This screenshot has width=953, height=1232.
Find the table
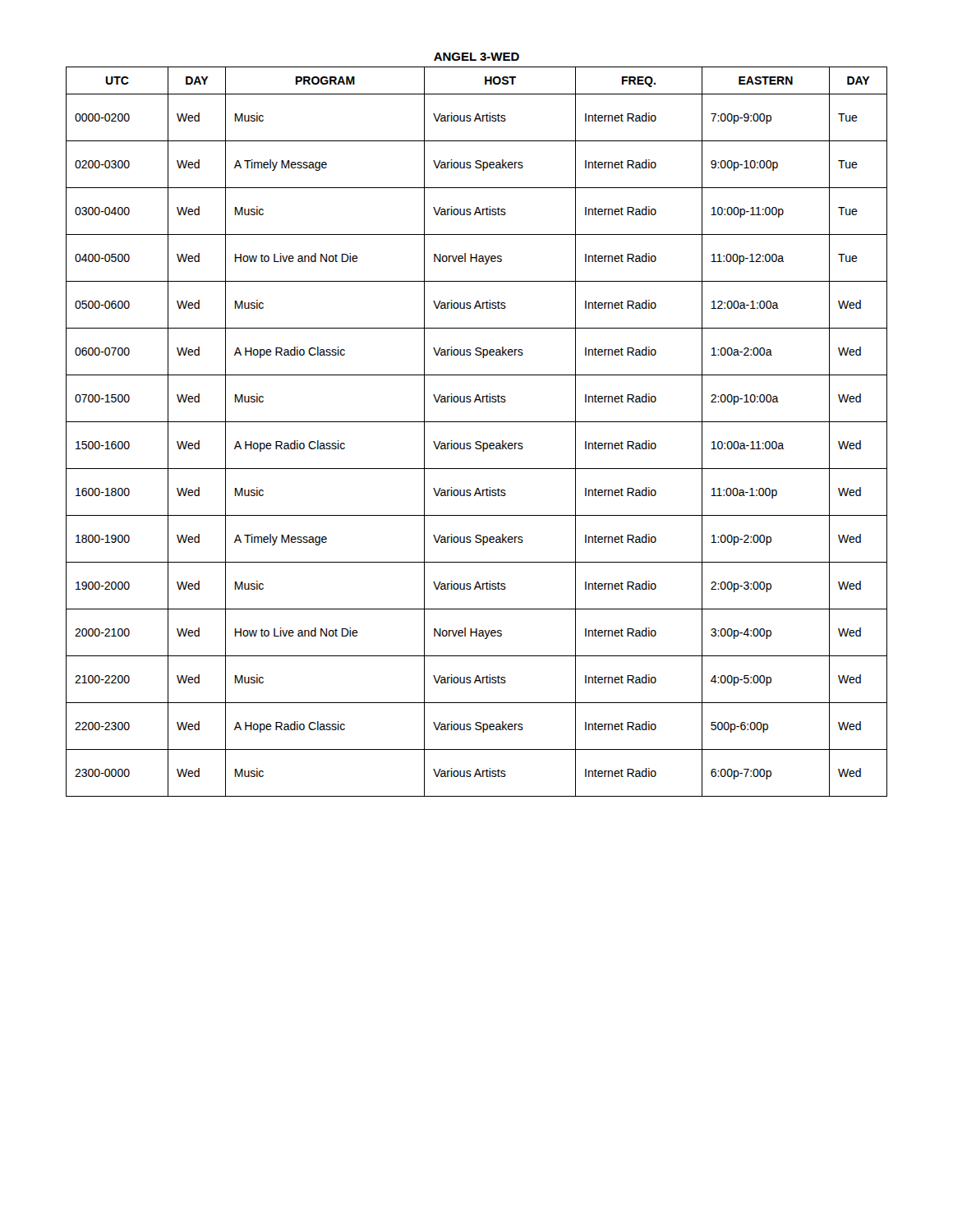pyautogui.click(x=476, y=432)
